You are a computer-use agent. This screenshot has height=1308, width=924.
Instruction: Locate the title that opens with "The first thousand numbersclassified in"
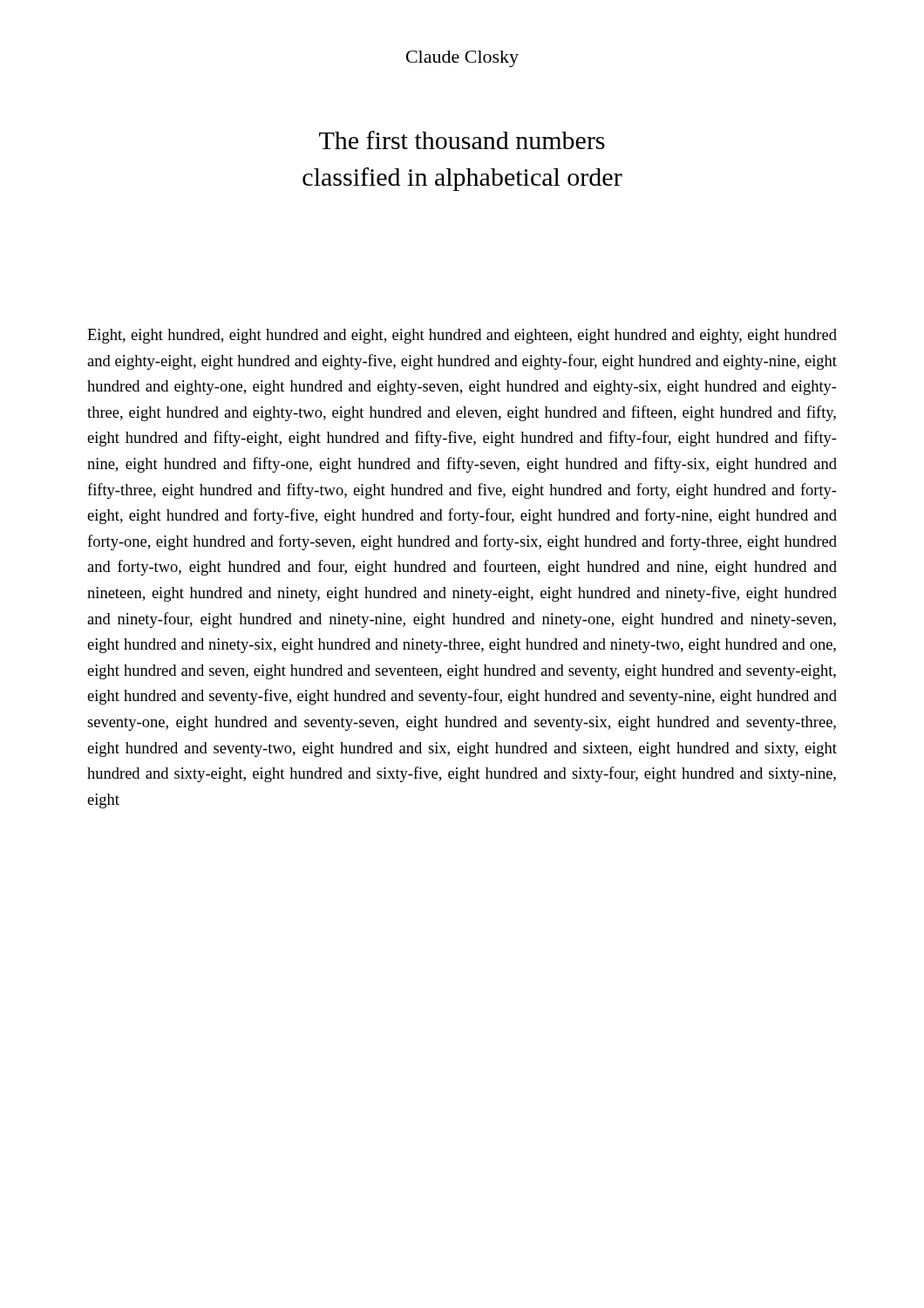click(462, 158)
